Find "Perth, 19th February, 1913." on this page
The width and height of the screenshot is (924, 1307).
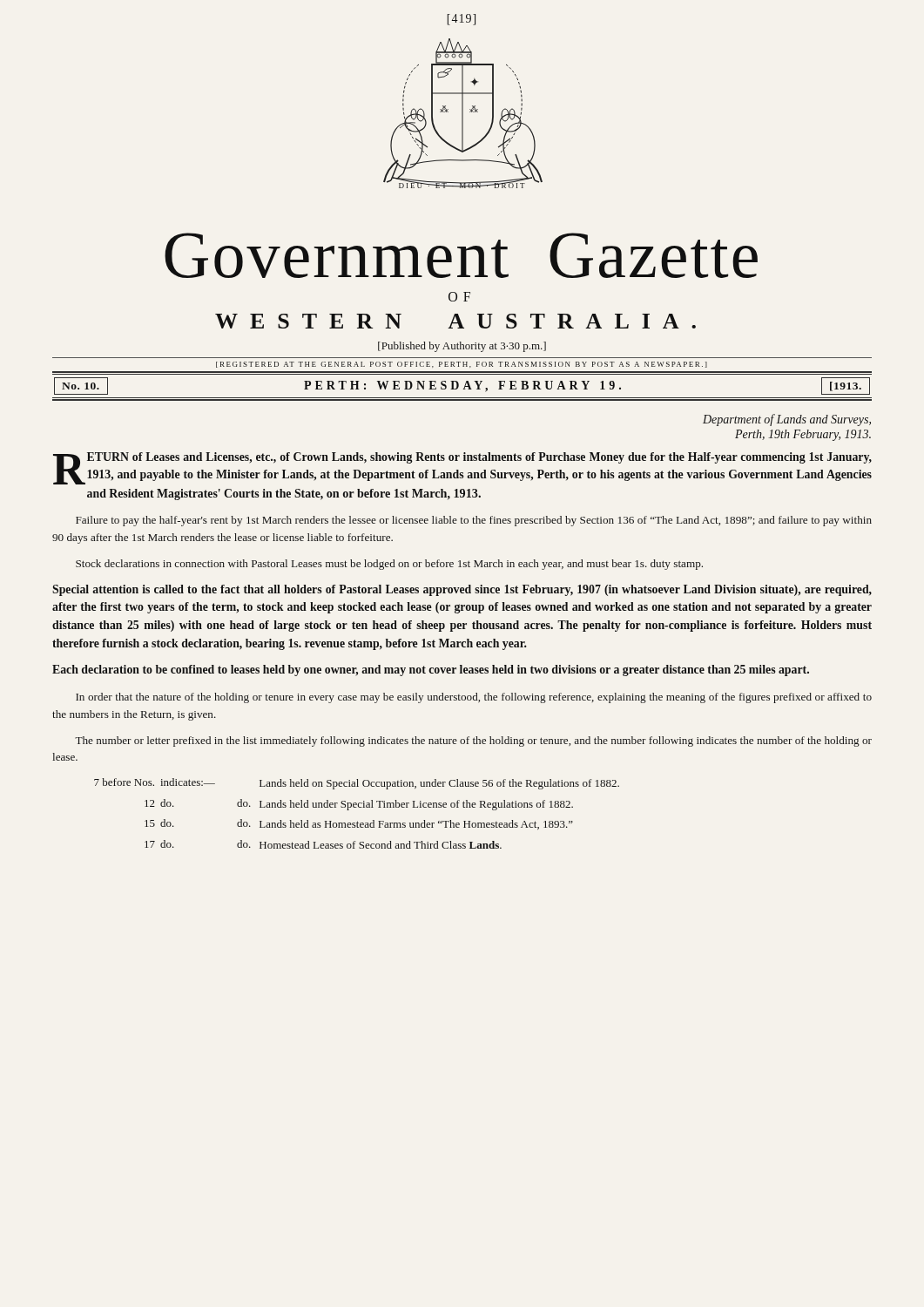click(x=803, y=434)
